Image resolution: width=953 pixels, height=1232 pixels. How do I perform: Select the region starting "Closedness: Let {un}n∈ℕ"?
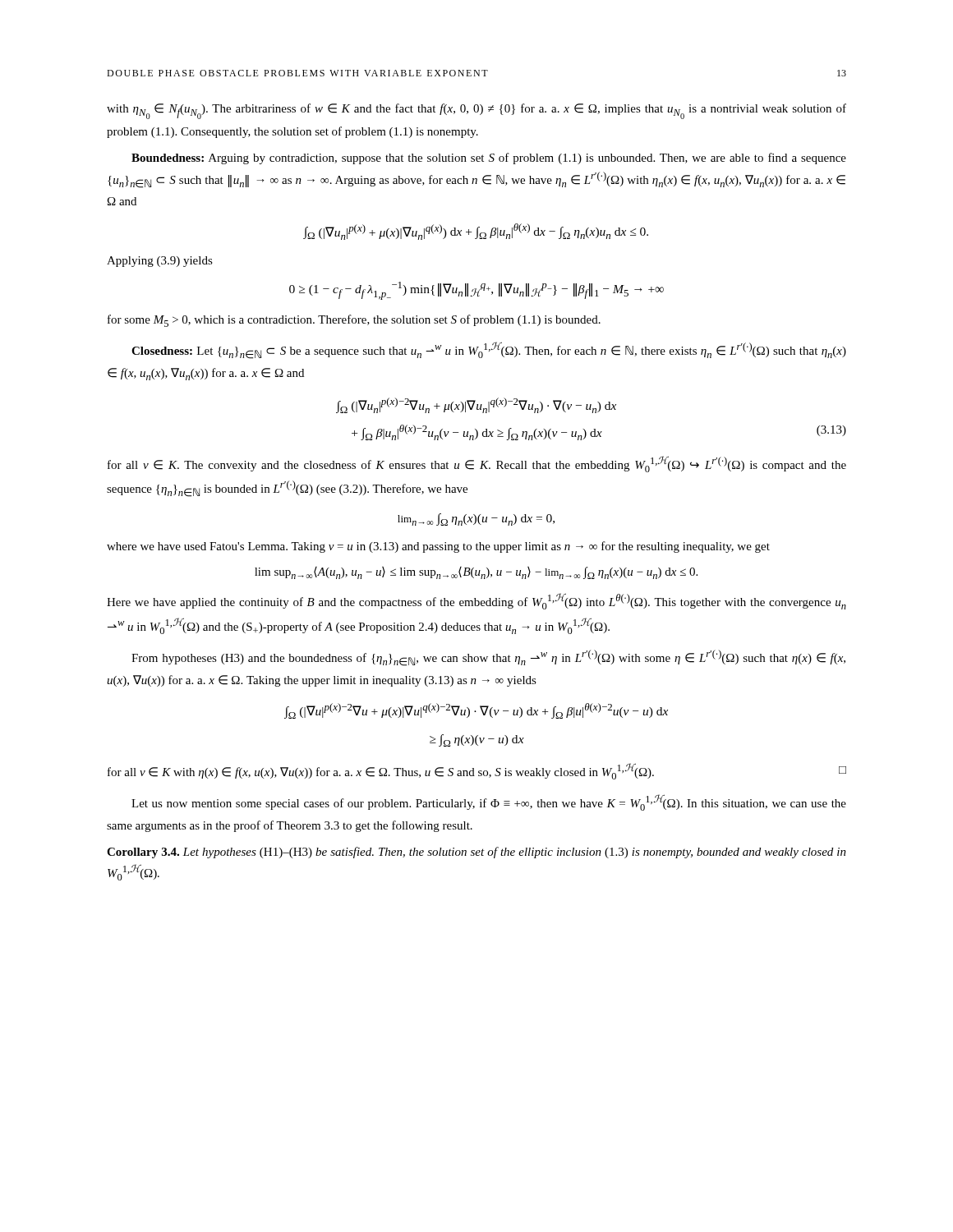(x=476, y=362)
